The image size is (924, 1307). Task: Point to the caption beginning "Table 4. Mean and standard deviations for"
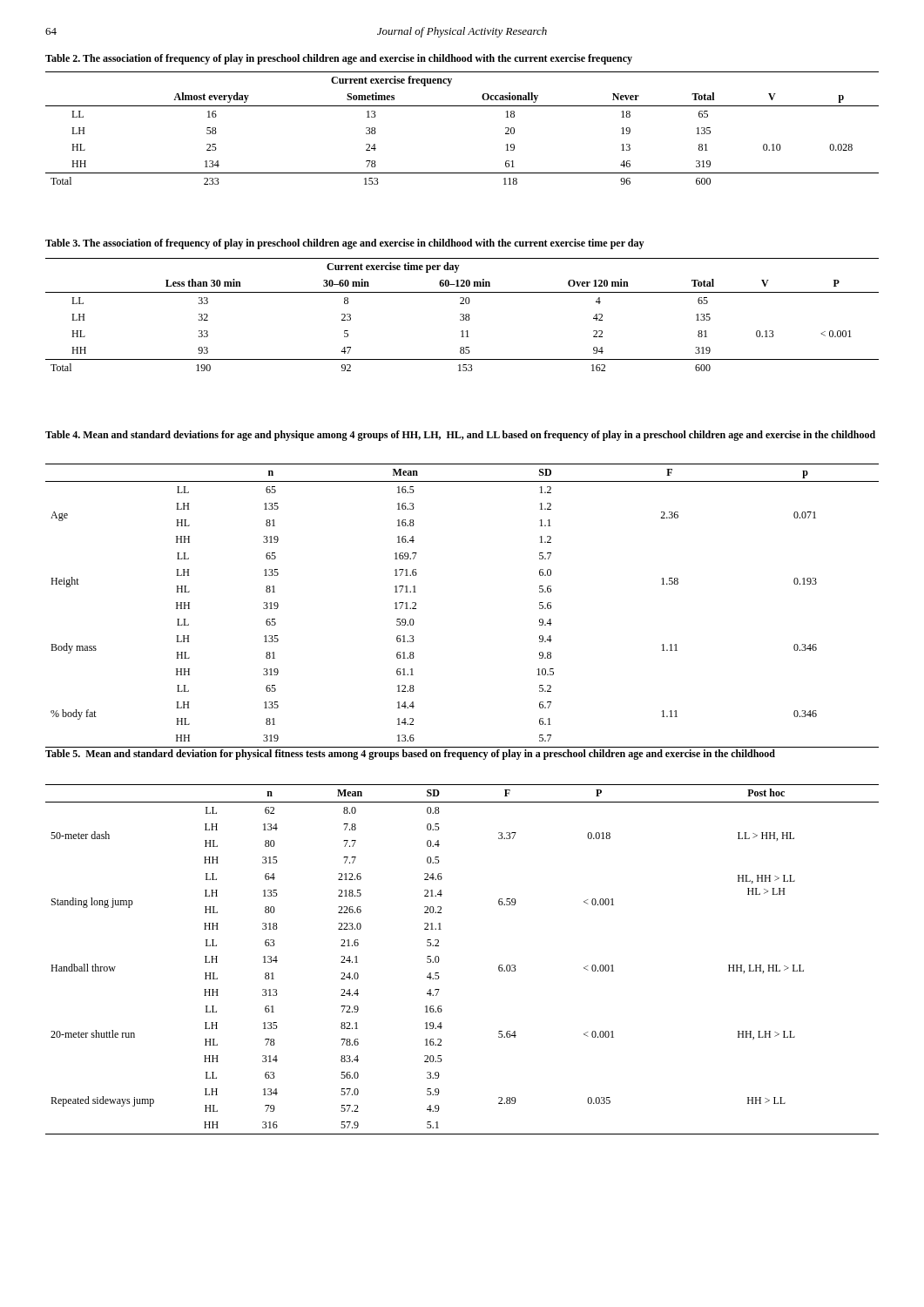[460, 435]
